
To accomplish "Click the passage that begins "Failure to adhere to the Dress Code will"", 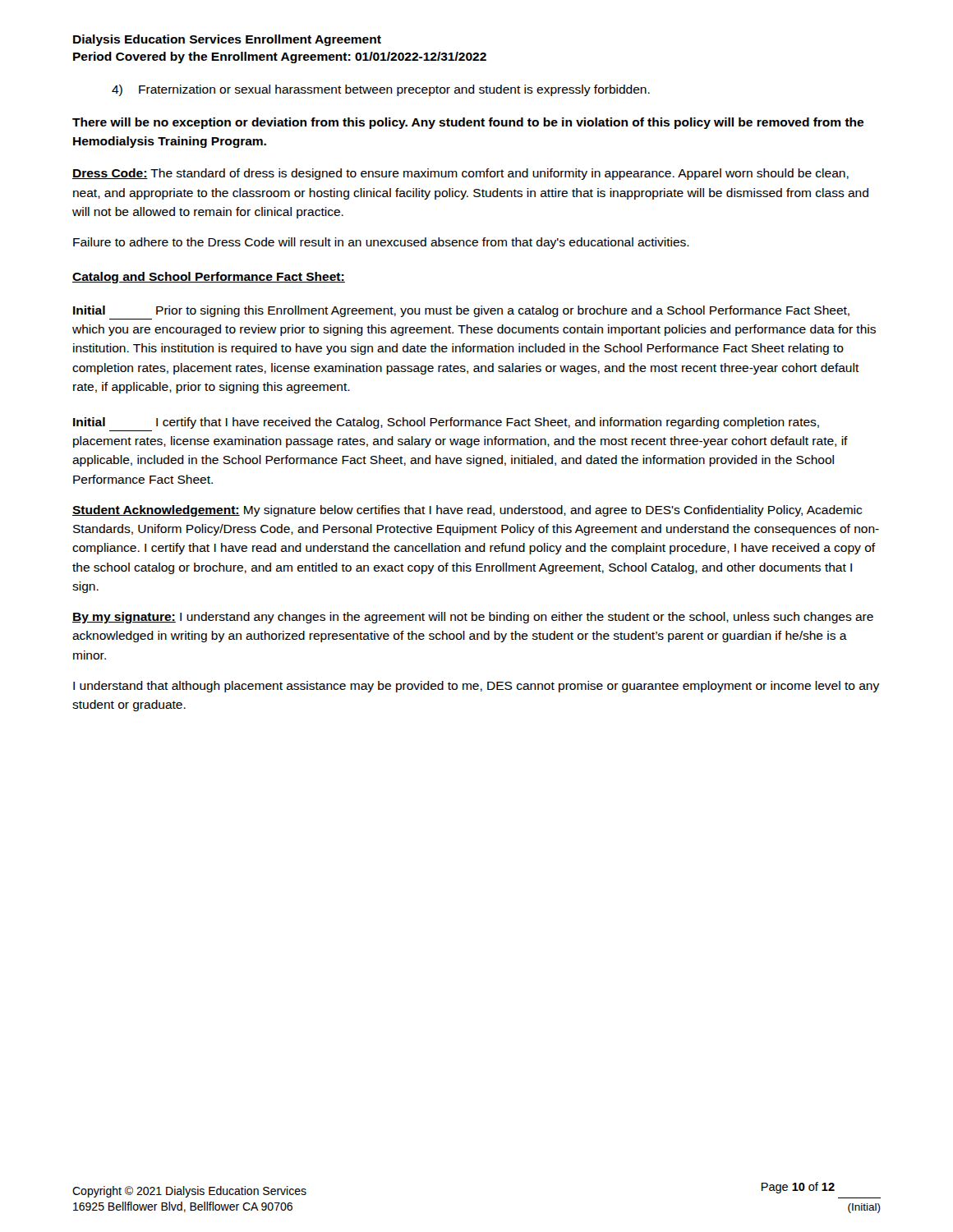I will pos(381,242).
